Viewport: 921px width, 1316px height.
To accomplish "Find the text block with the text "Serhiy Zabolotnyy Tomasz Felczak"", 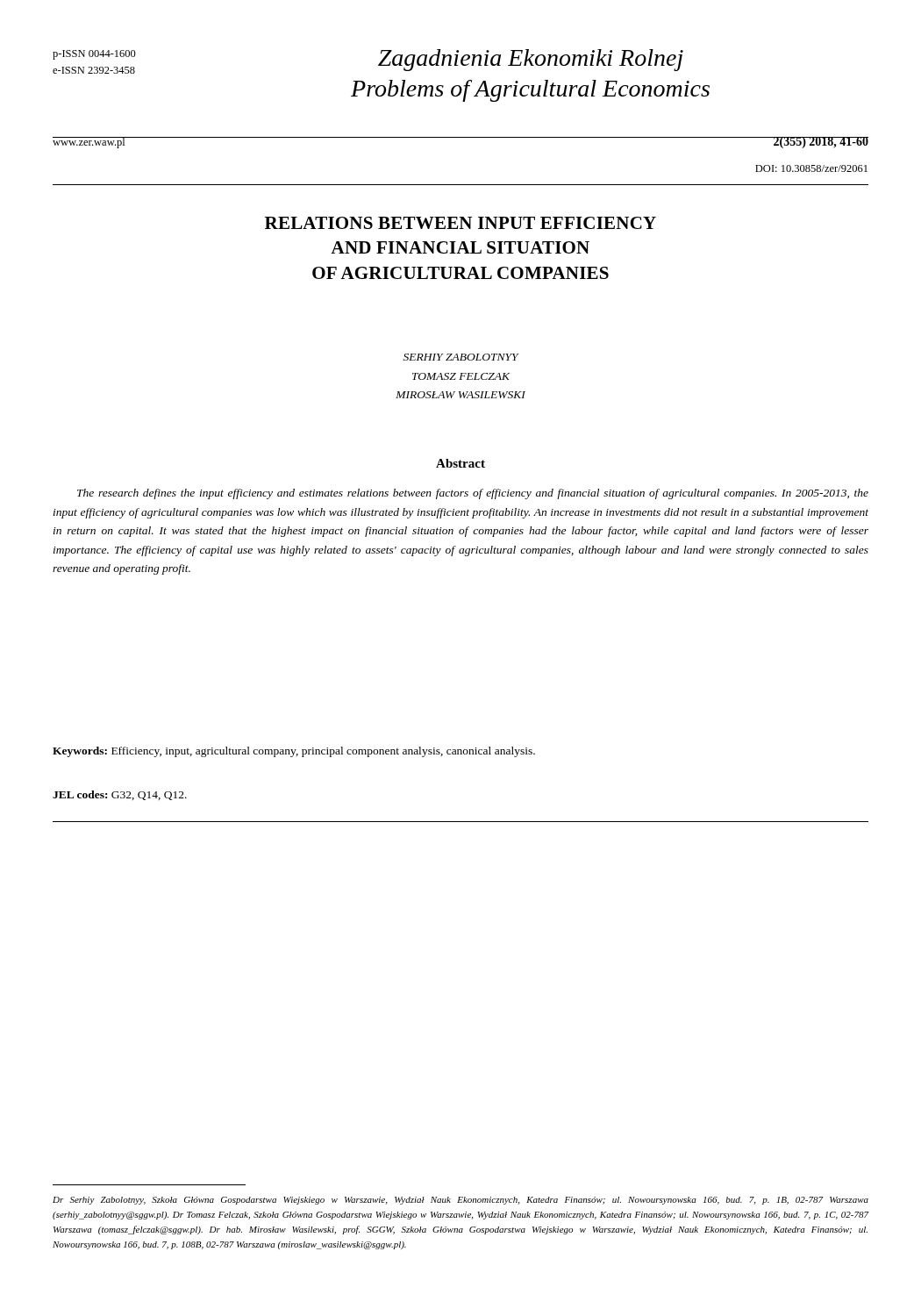I will click(x=460, y=376).
